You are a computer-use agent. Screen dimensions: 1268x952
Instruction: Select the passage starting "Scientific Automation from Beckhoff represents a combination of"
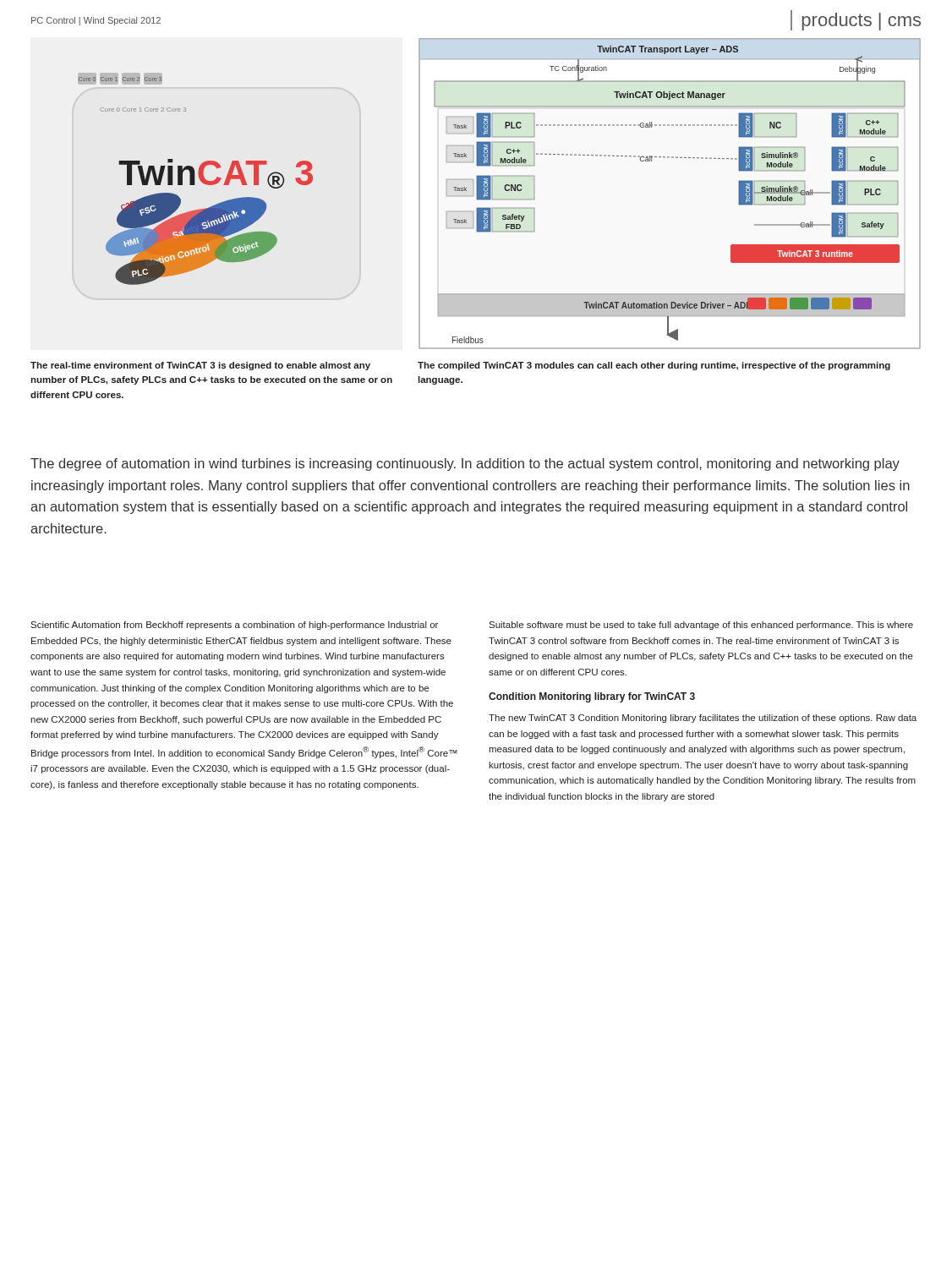pyautogui.click(x=244, y=705)
